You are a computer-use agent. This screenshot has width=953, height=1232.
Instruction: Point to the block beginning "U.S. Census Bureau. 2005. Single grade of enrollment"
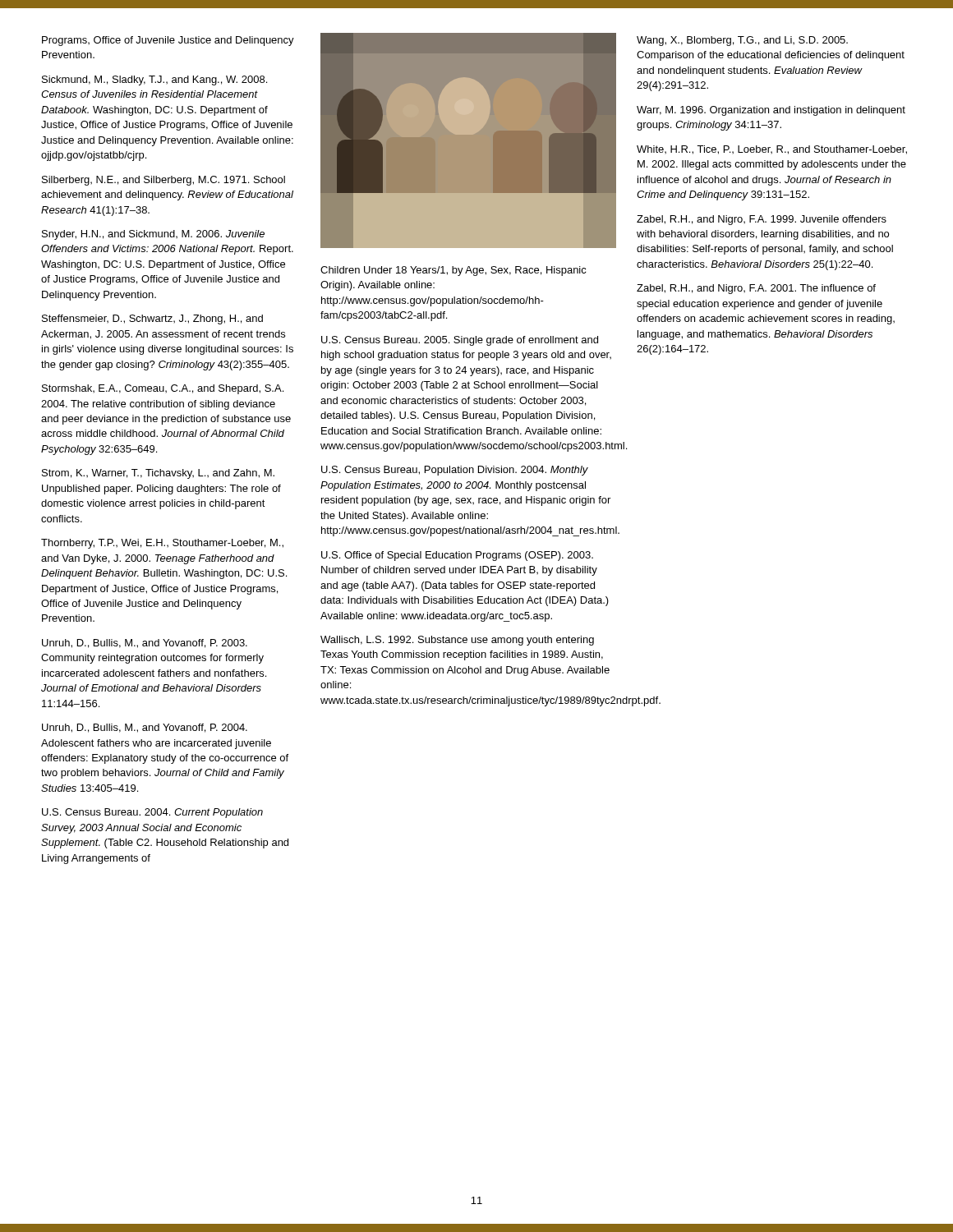[468, 393]
